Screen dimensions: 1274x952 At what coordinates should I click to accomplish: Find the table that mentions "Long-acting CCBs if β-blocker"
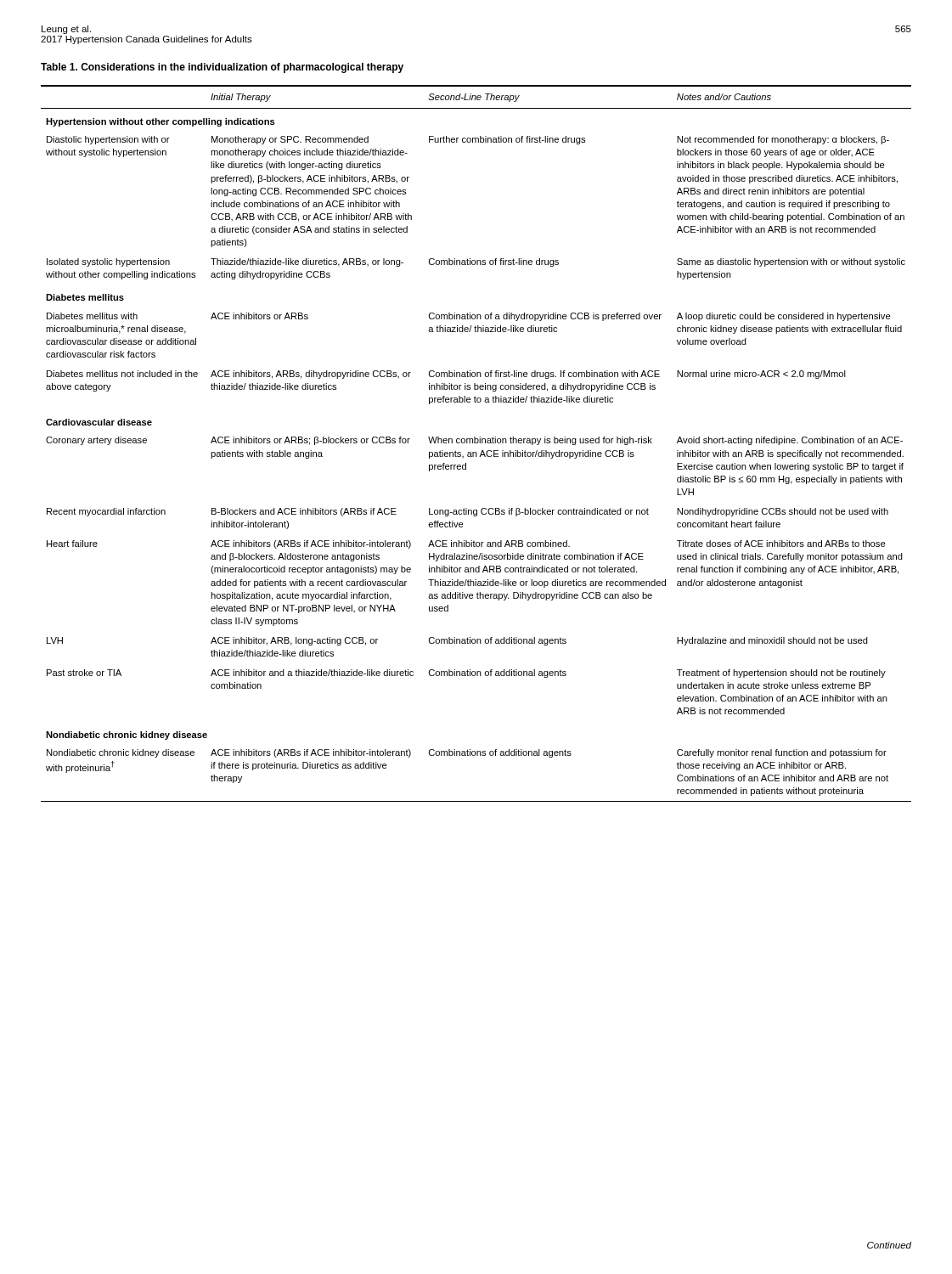click(x=476, y=443)
